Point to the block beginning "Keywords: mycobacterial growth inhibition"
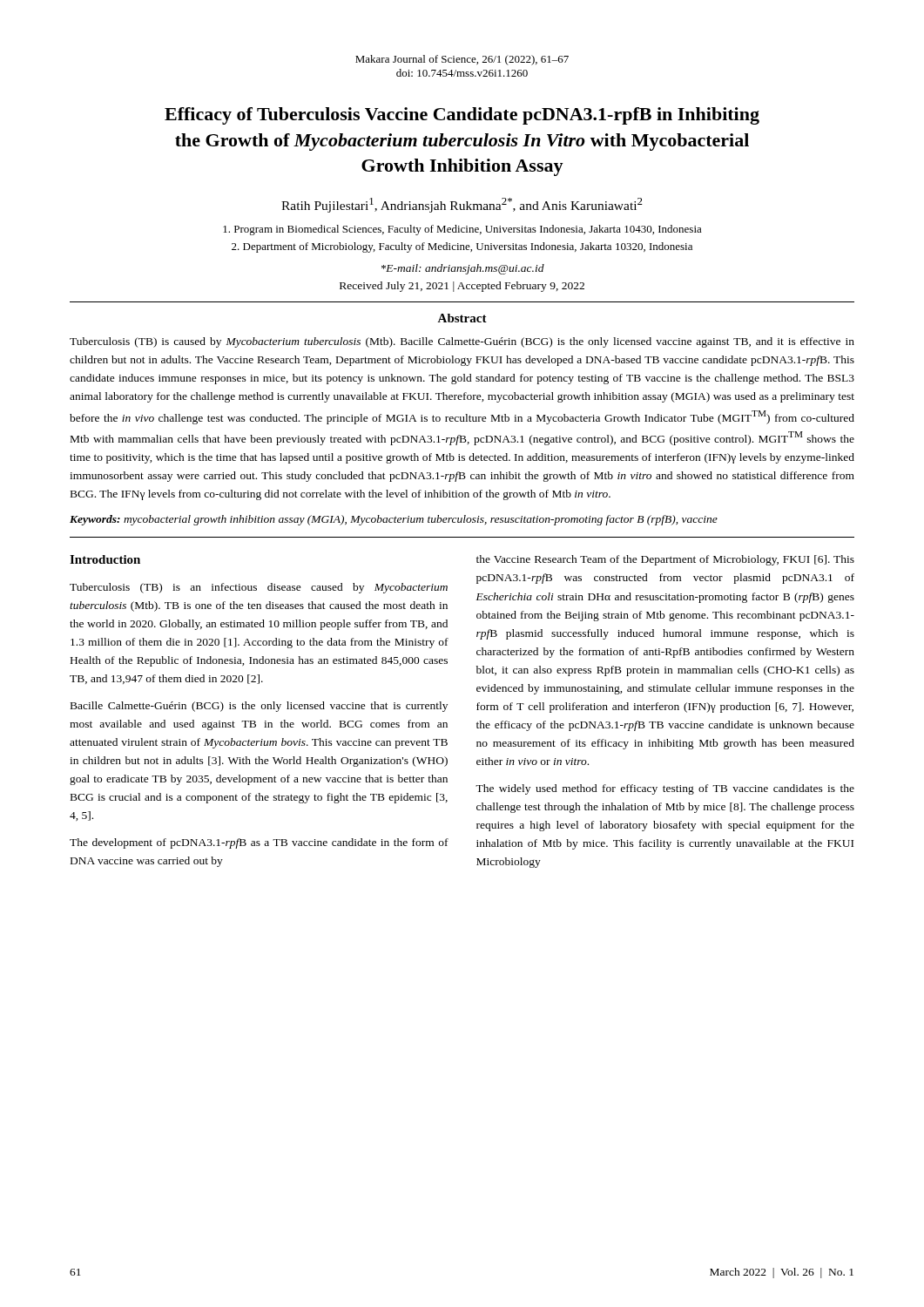The image size is (924, 1307). point(394,518)
